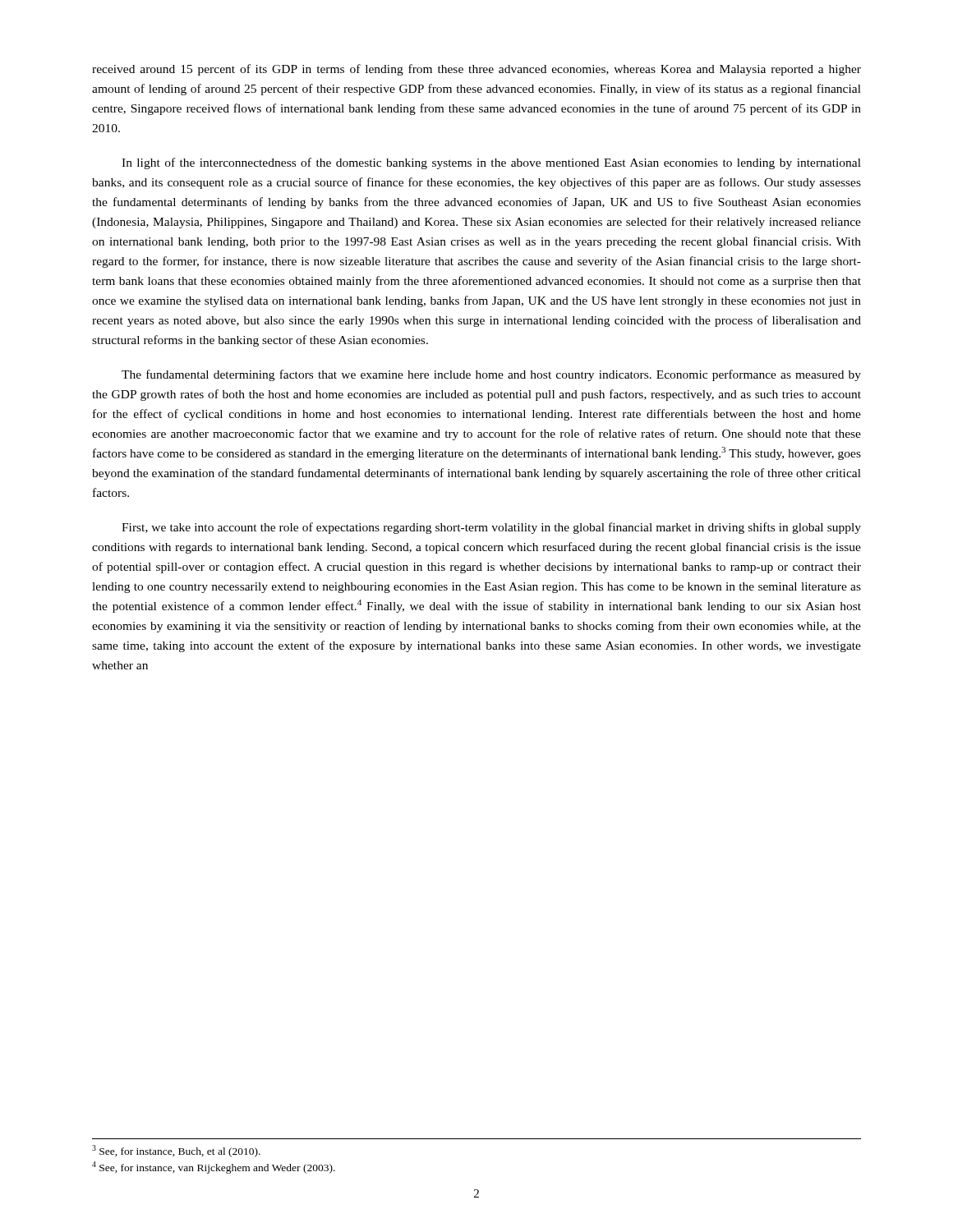This screenshot has height=1232, width=953.
Task: Select the text block with the text "First, we take into account the role"
Action: pyautogui.click(x=476, y=597)
